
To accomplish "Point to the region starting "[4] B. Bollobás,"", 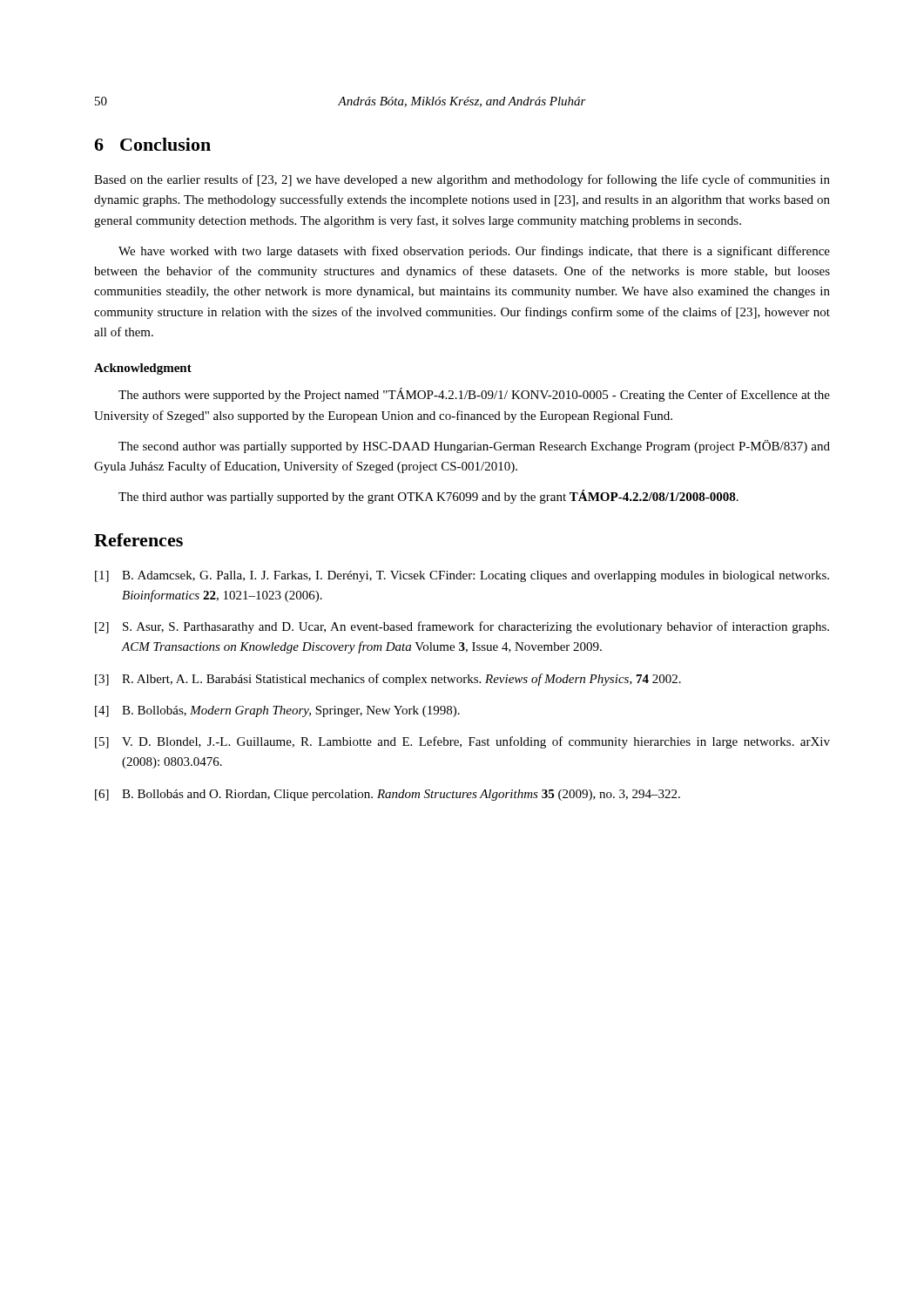I will [277, 710].
